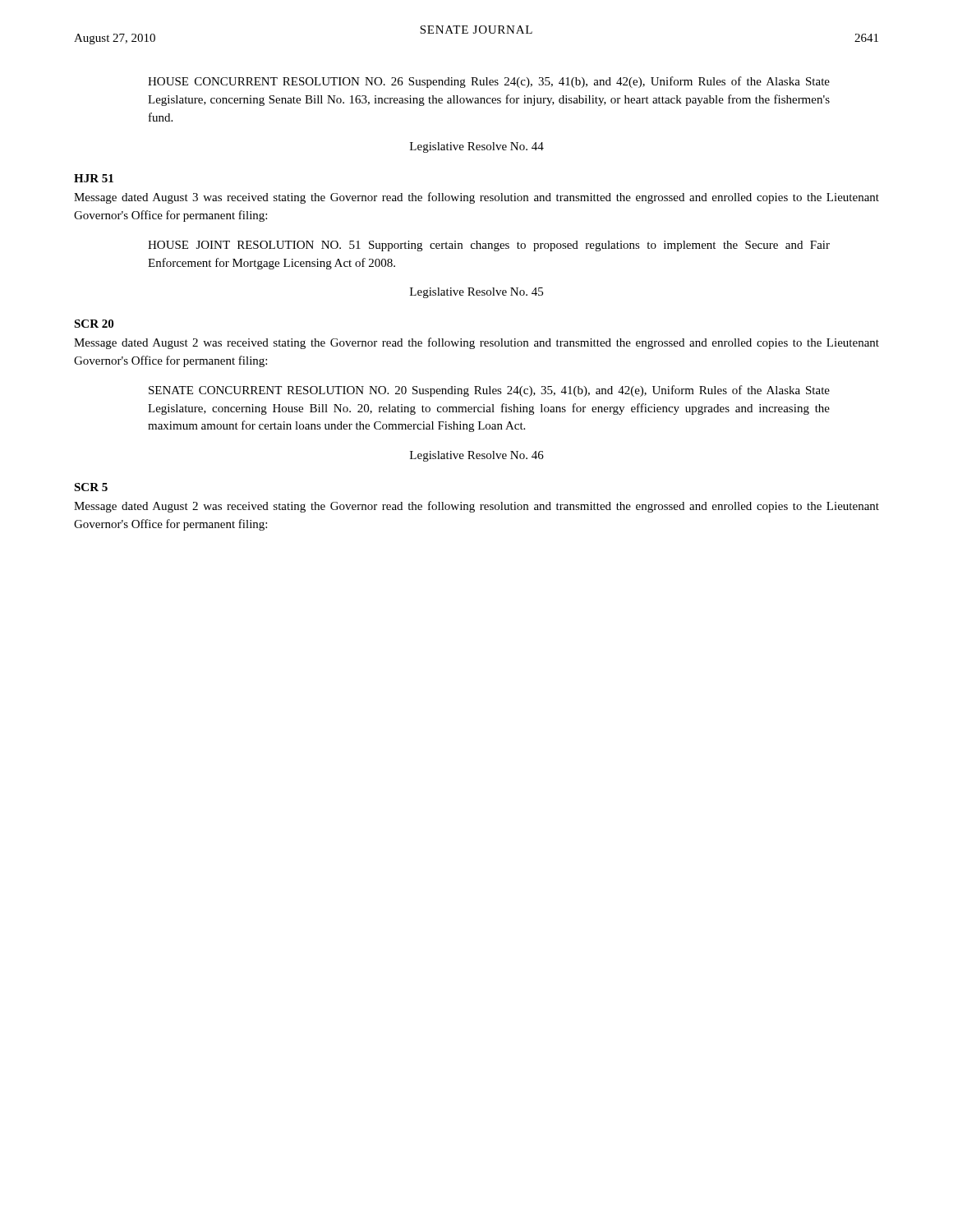Find "Legislative Resolve No. 44" on this page
Image resolution: width=953 pixels, height=1232 pixels.
[476, 146]
